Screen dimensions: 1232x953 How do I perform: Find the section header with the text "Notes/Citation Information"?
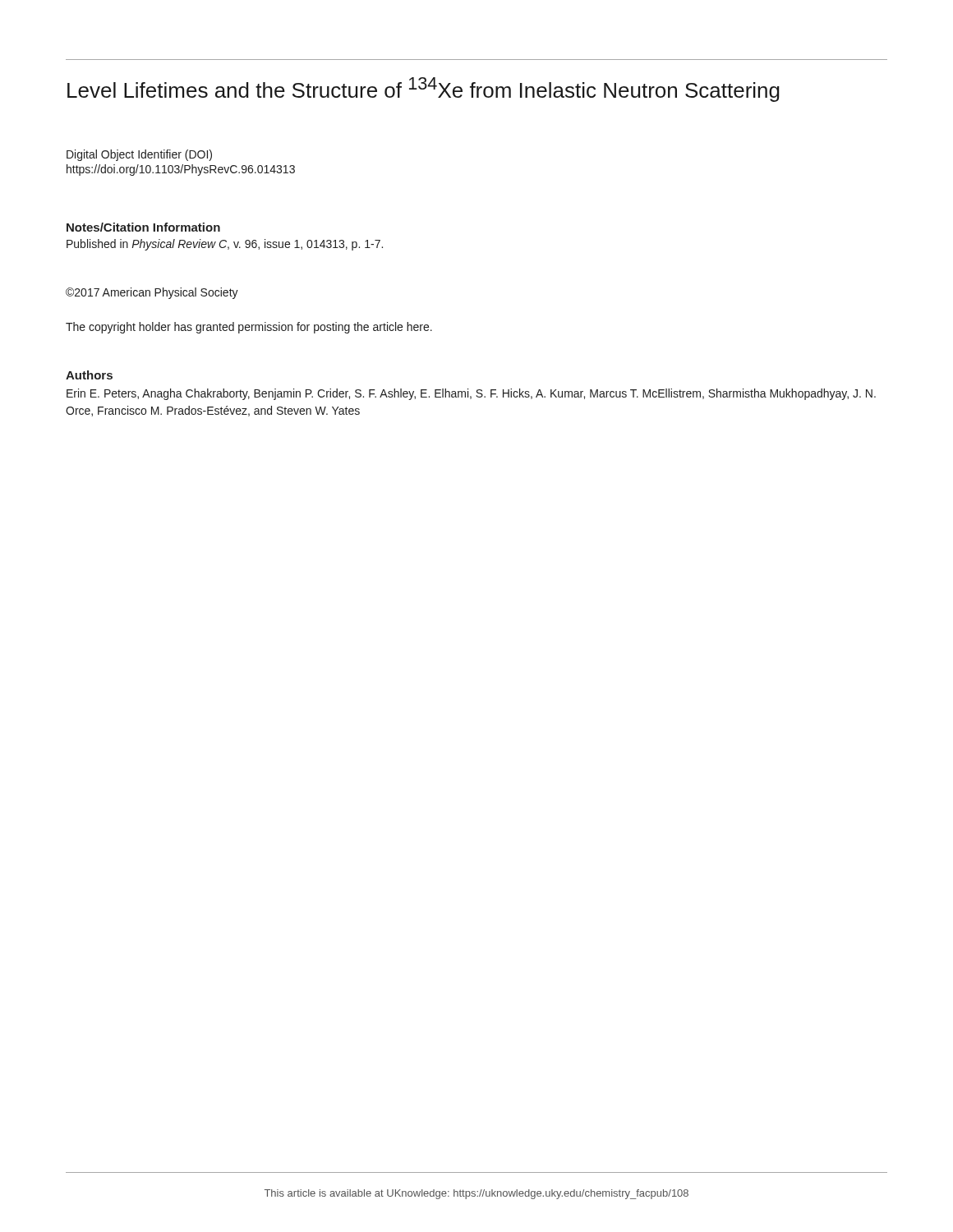[143, 227]
